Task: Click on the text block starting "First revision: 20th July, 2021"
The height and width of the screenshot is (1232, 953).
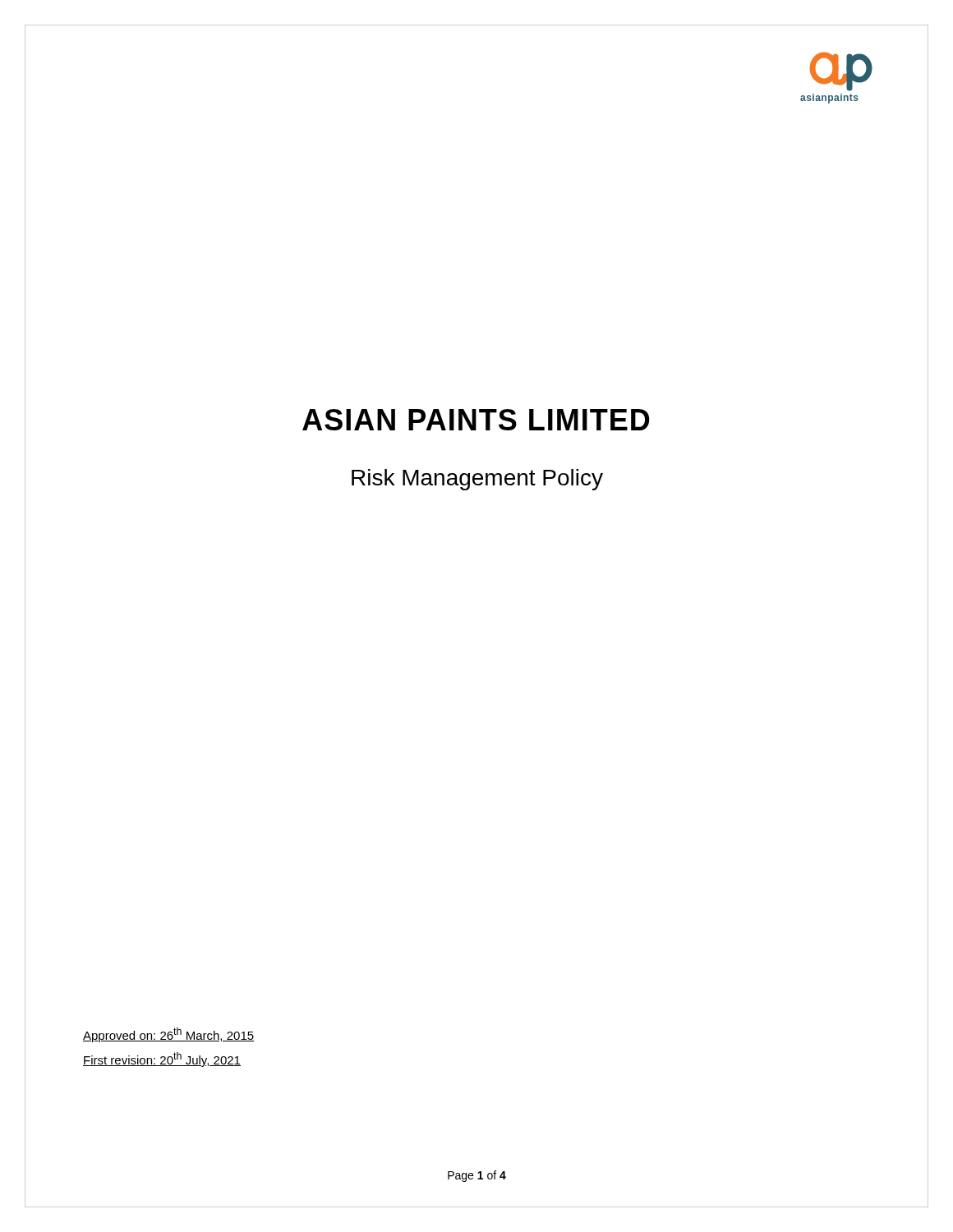Action: (x=162, y=1059)
